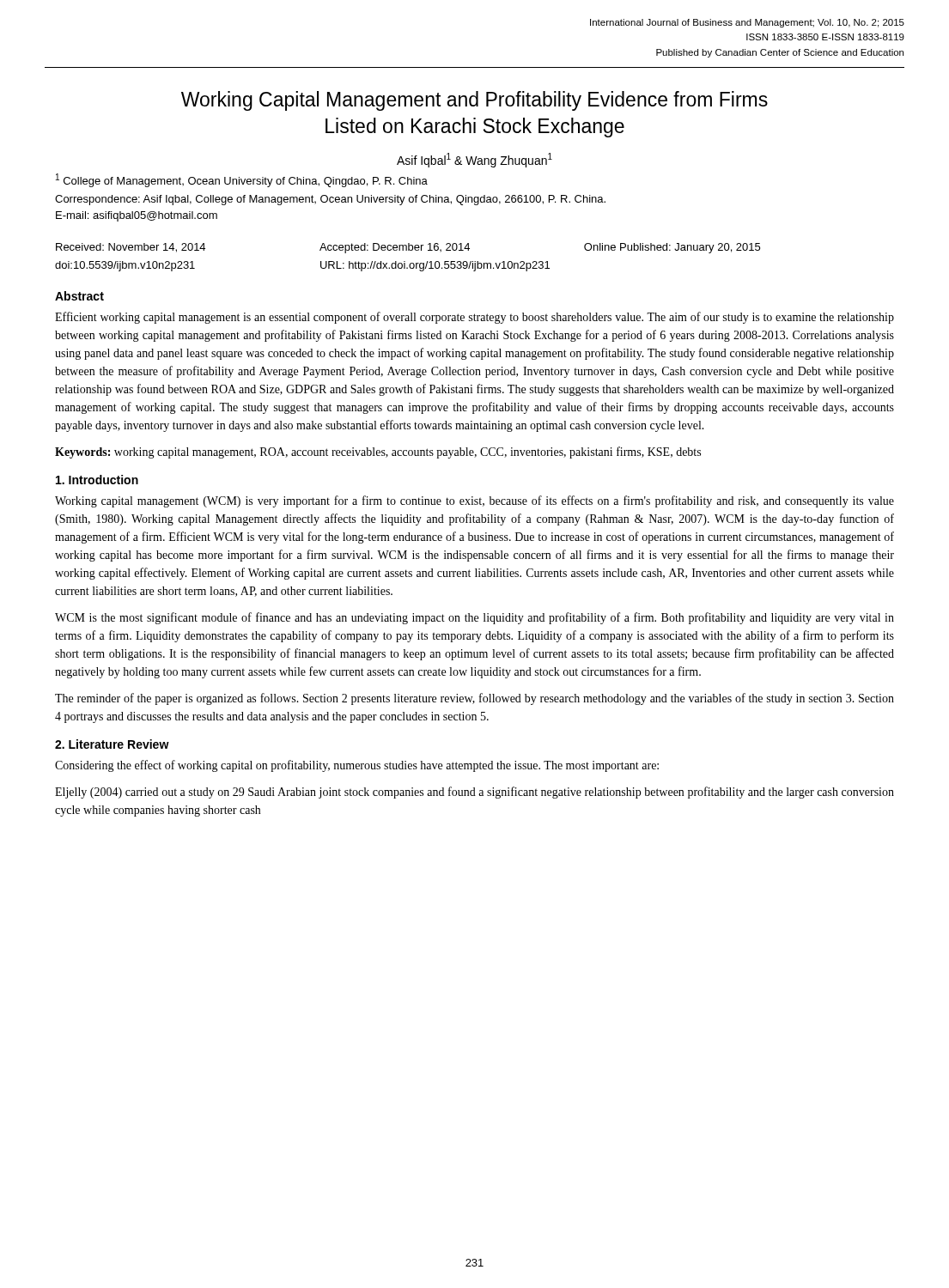Locate the block of text that opens with "1 College of Management, Ocean"
Viewport: 949px width, 1288px height.
[x=241, y=180]
